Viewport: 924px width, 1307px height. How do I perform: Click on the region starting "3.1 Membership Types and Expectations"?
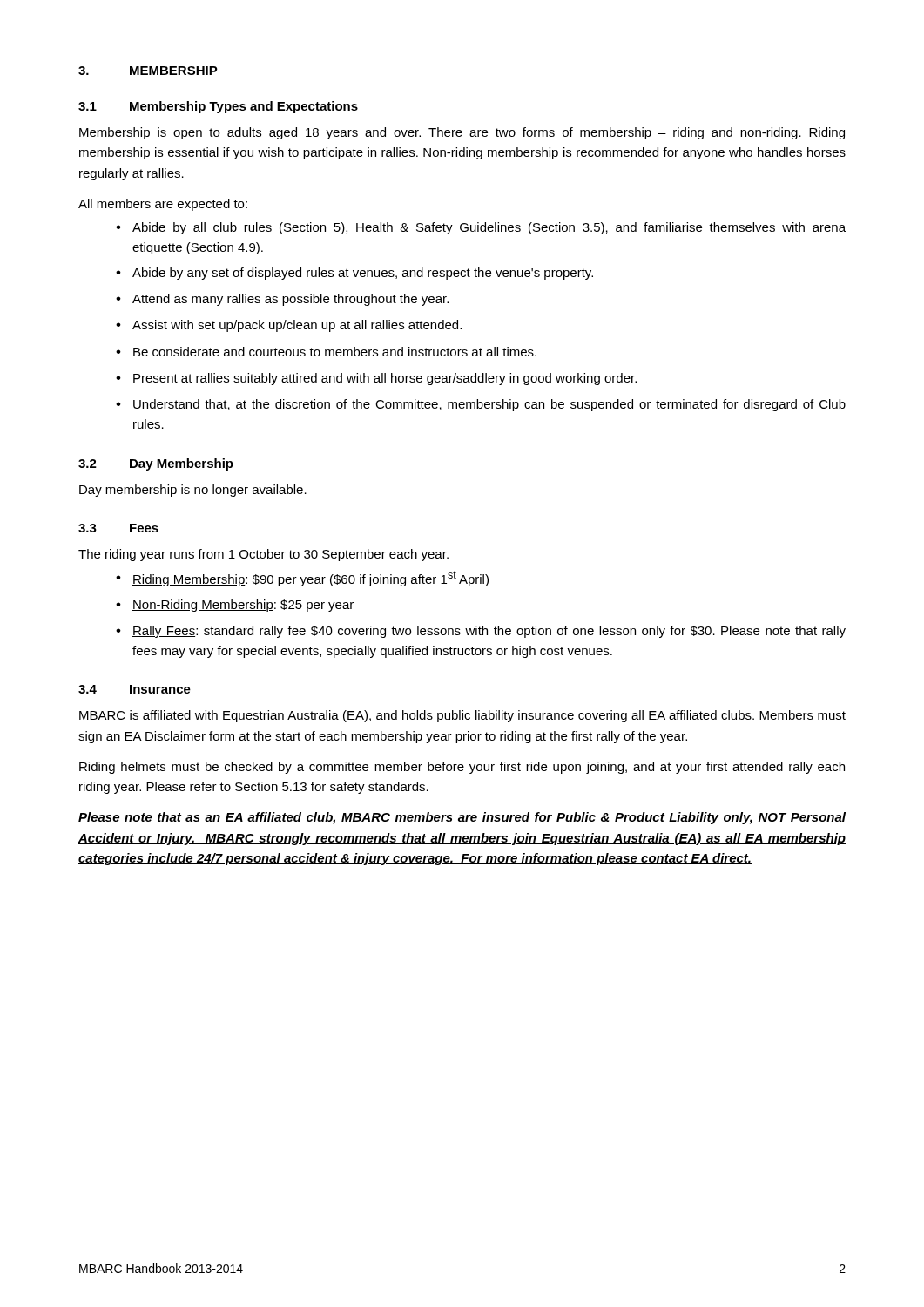tap(218, 106)
